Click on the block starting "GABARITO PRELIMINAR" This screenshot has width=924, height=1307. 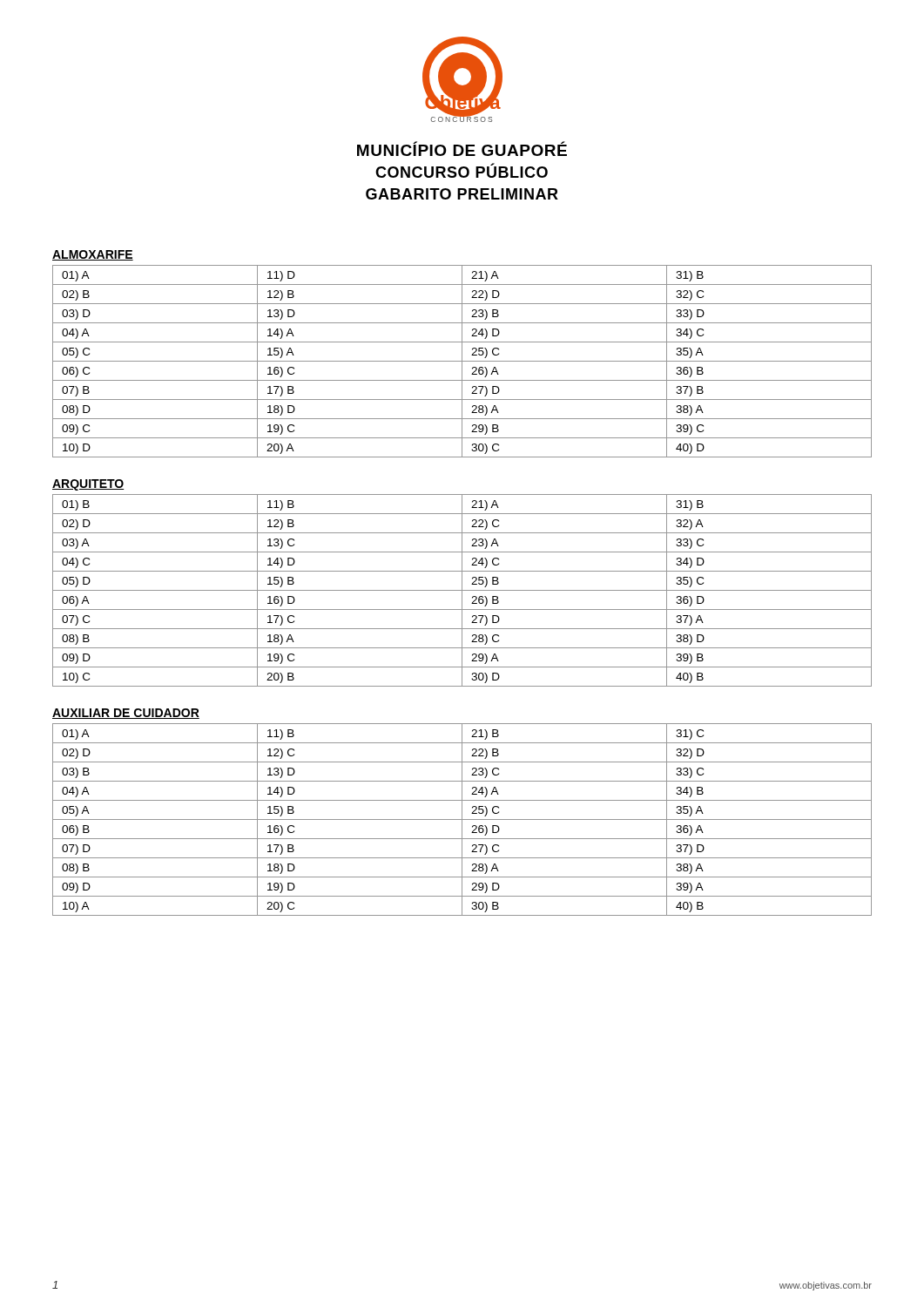pos(462,194)
